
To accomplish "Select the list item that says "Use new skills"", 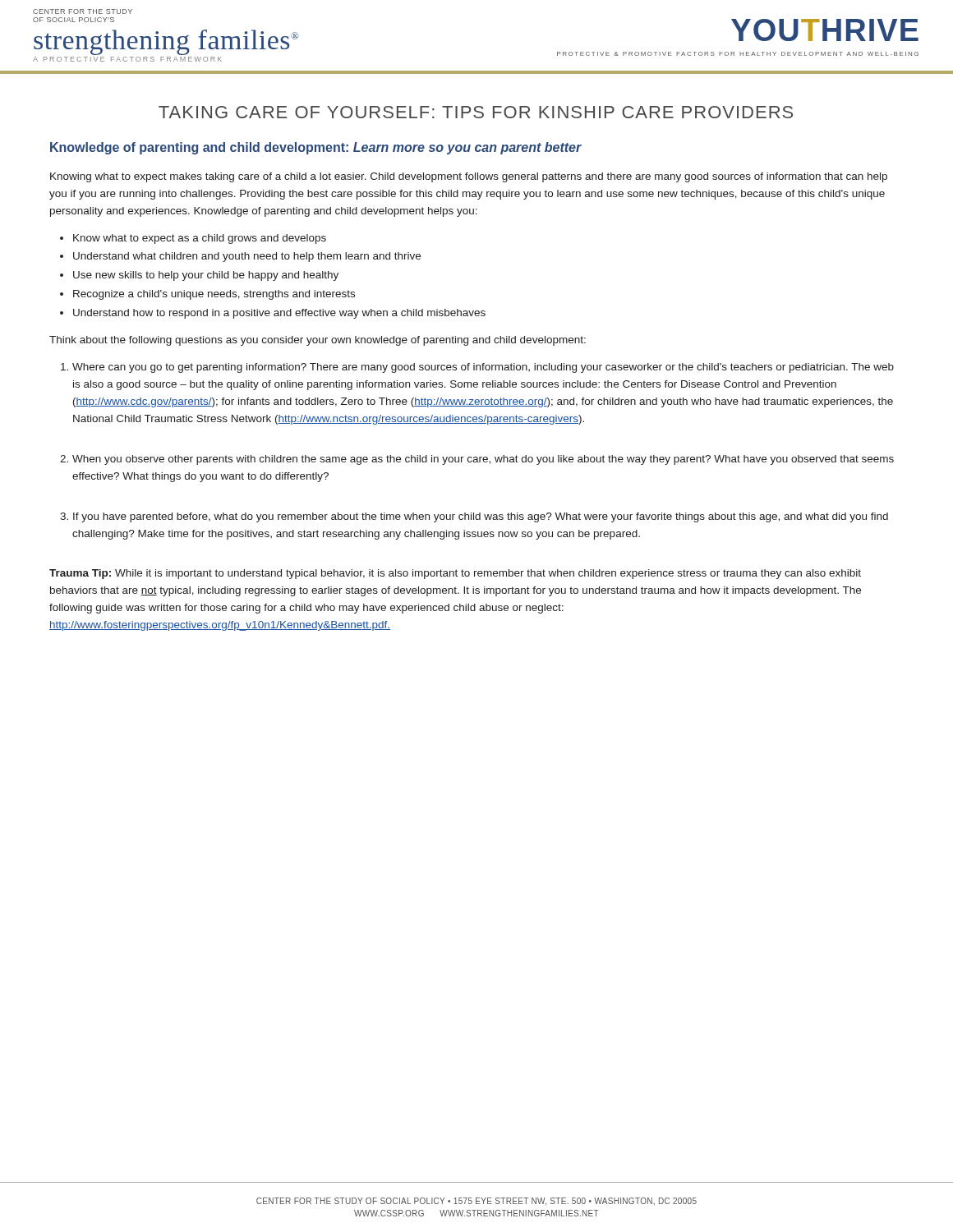I will (205, 275).
